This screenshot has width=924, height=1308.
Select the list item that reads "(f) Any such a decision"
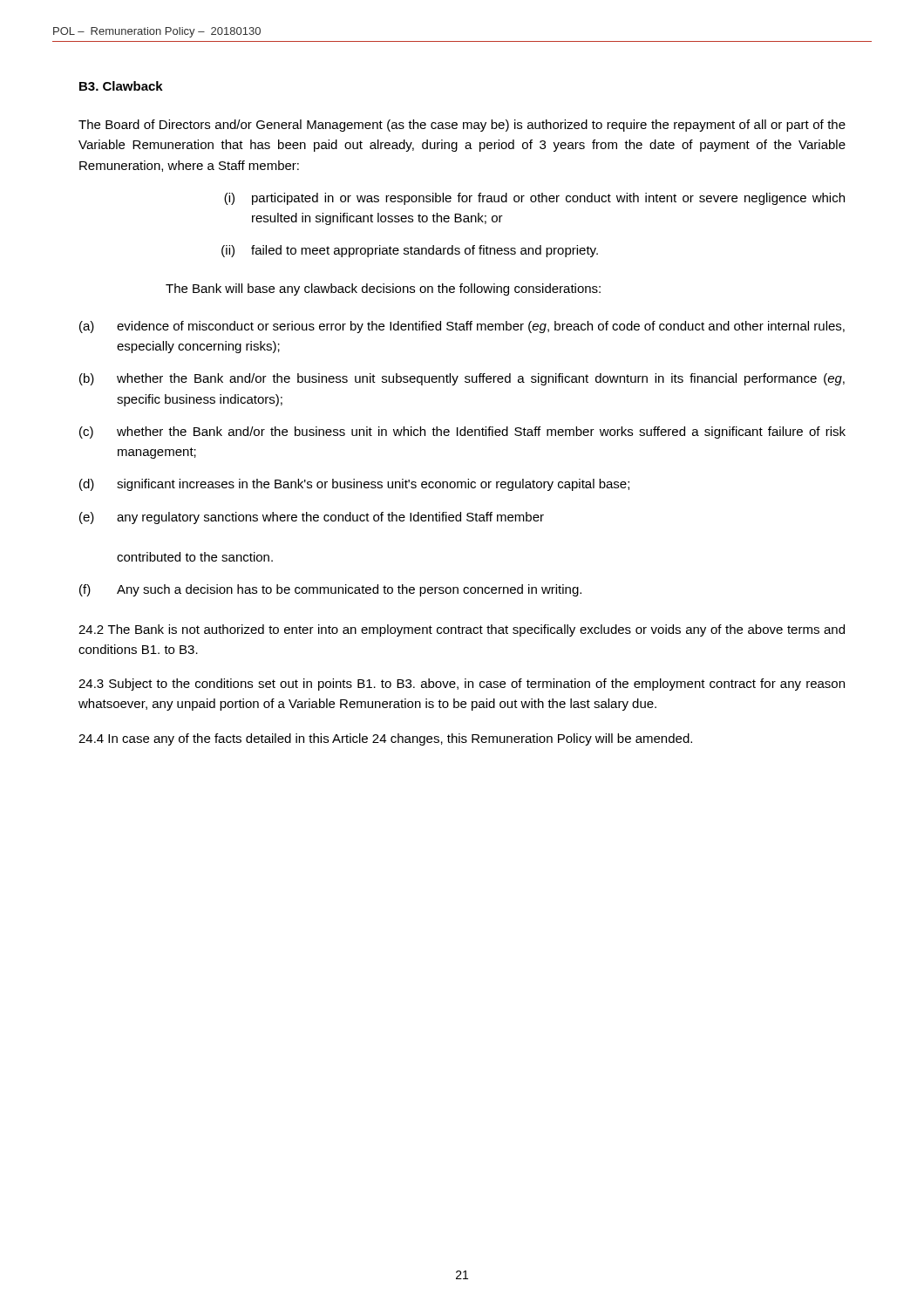click(462, 589)
